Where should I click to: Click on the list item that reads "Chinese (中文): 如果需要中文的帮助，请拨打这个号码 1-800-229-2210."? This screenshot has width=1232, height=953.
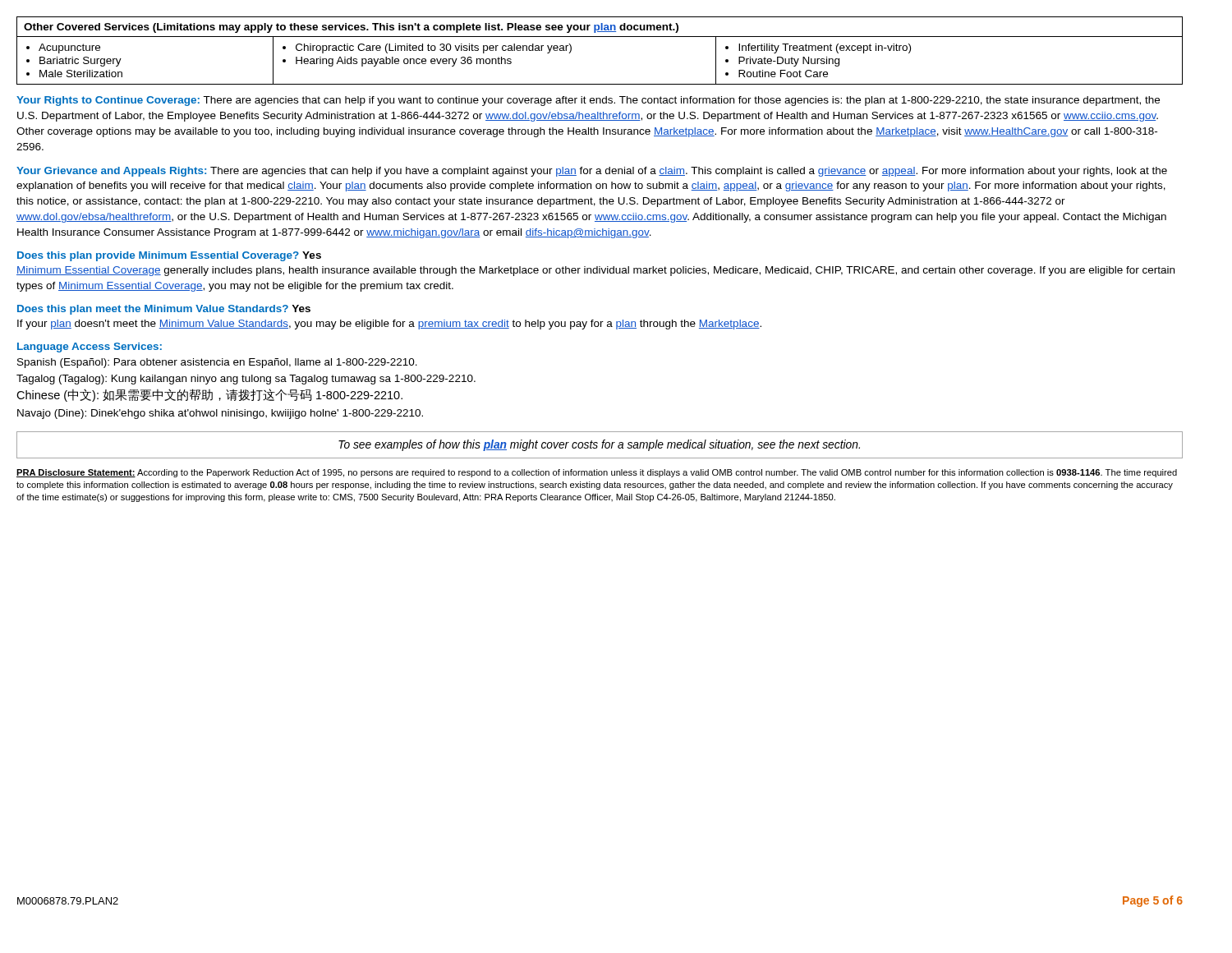click(210, 395)
